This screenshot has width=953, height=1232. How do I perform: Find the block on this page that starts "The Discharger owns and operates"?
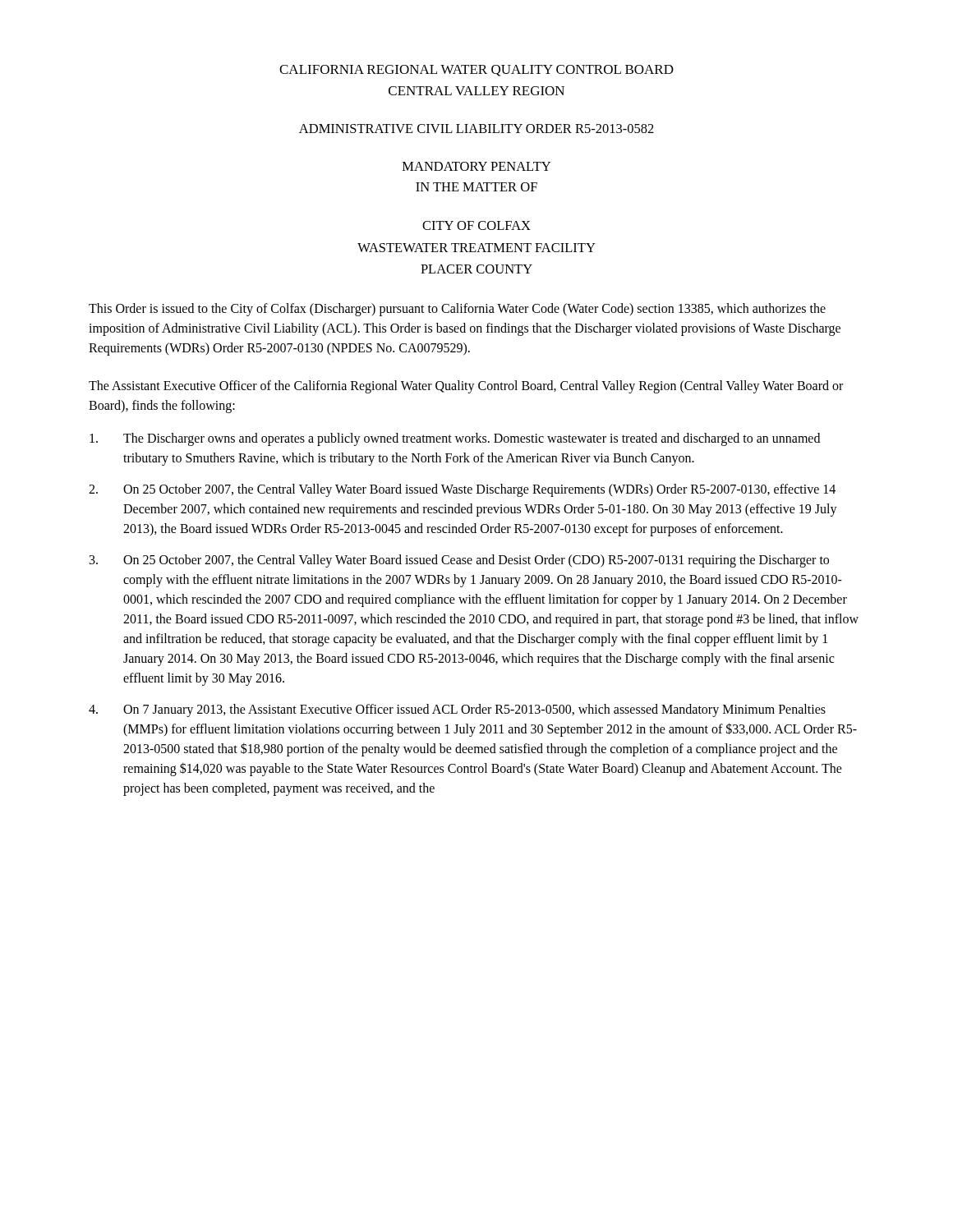(476, 448)
